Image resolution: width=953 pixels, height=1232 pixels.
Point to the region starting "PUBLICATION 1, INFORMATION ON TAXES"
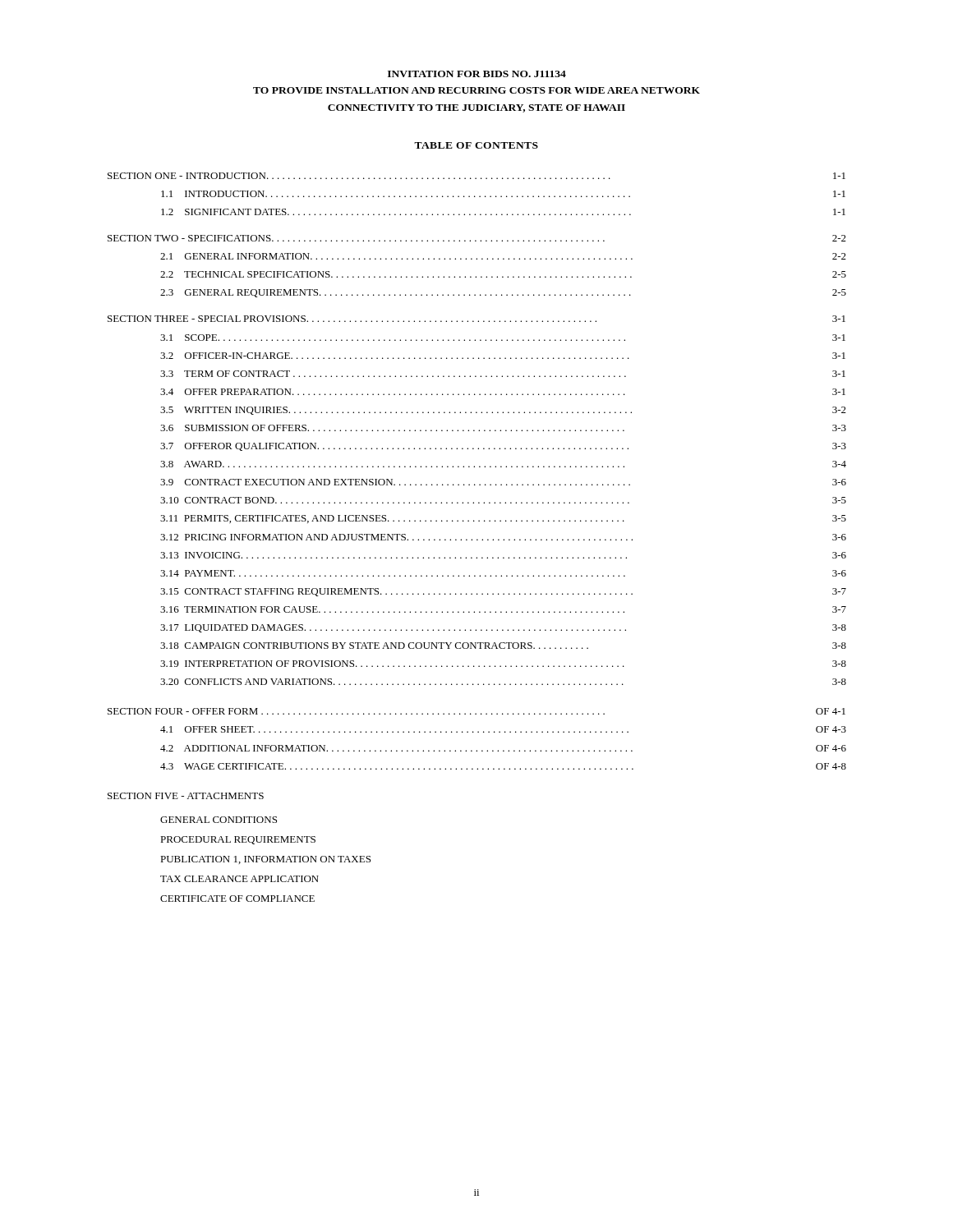[x=266, y=859]
